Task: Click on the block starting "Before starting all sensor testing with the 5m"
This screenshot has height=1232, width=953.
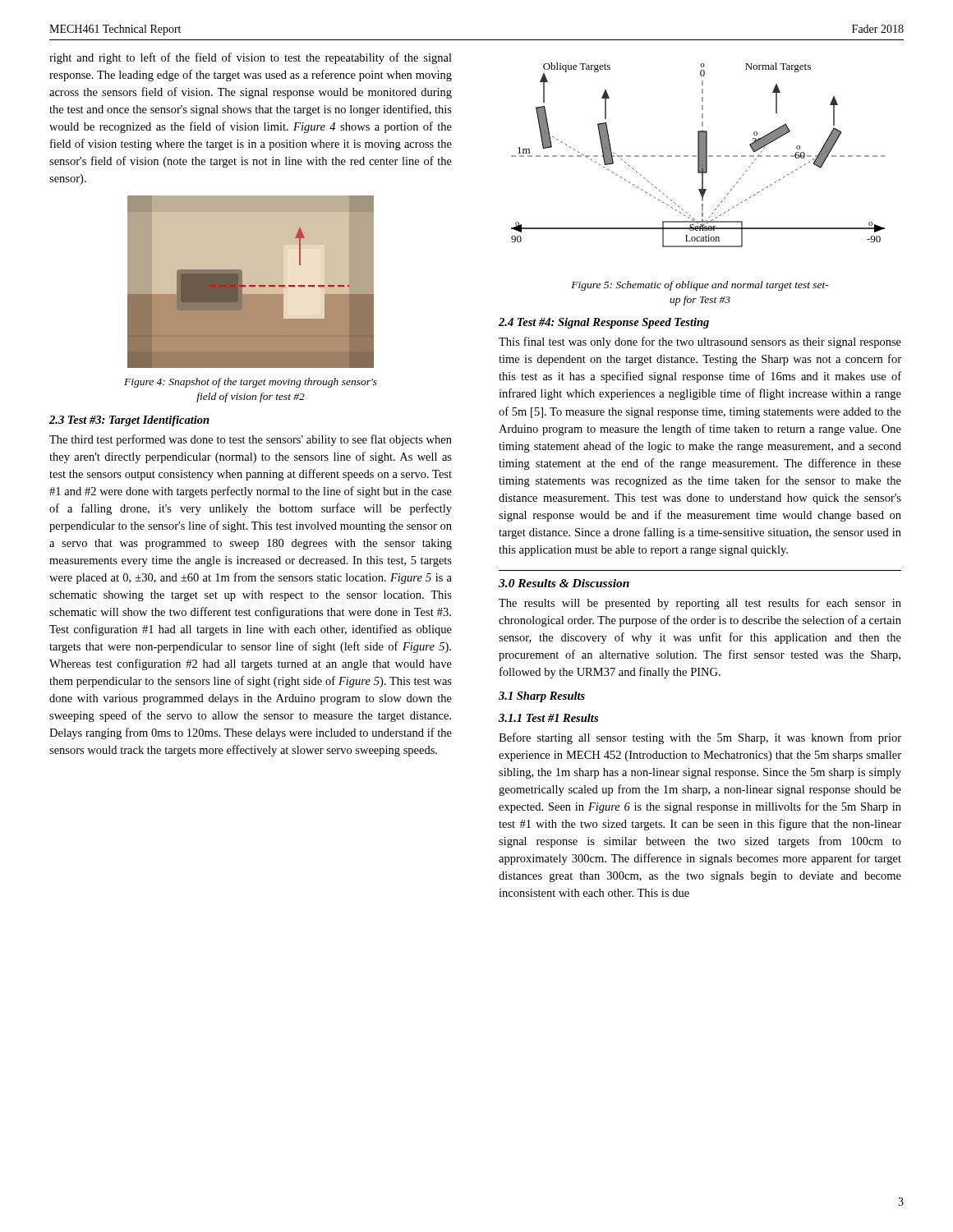Action: pyautogui.click(x=700, y=815)
